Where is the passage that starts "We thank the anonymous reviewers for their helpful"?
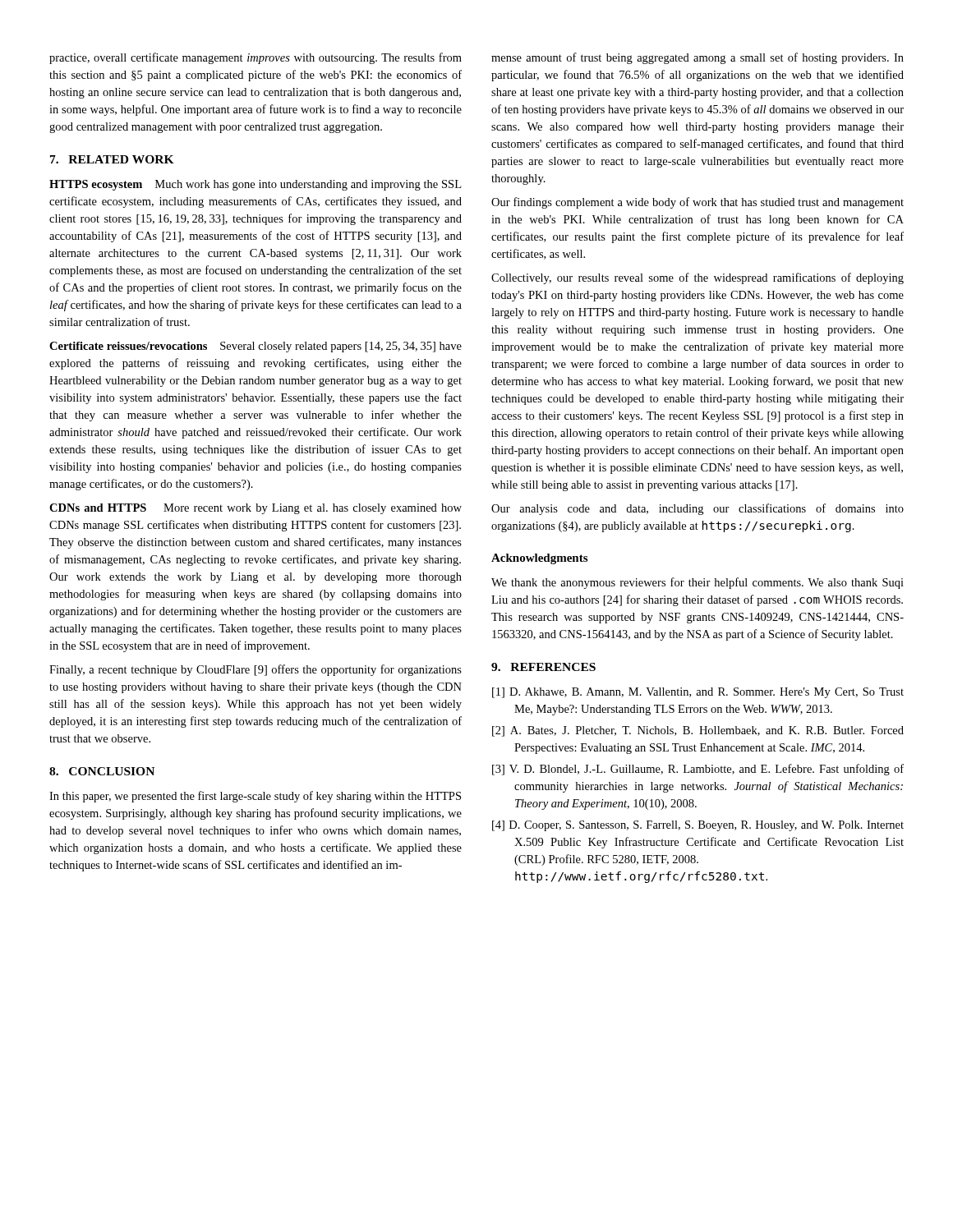 [698, 609]
